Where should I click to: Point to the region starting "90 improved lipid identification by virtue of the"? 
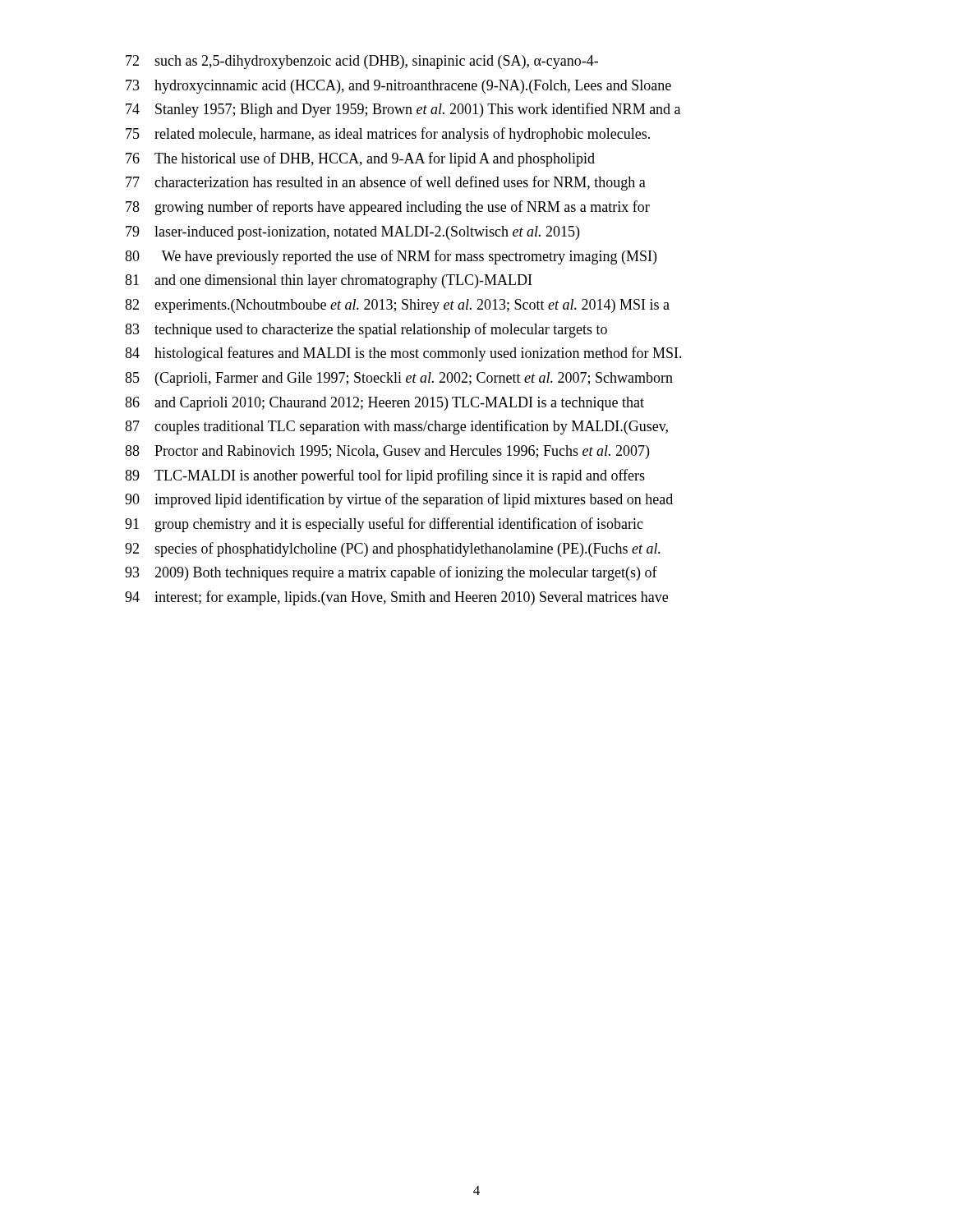493,500
